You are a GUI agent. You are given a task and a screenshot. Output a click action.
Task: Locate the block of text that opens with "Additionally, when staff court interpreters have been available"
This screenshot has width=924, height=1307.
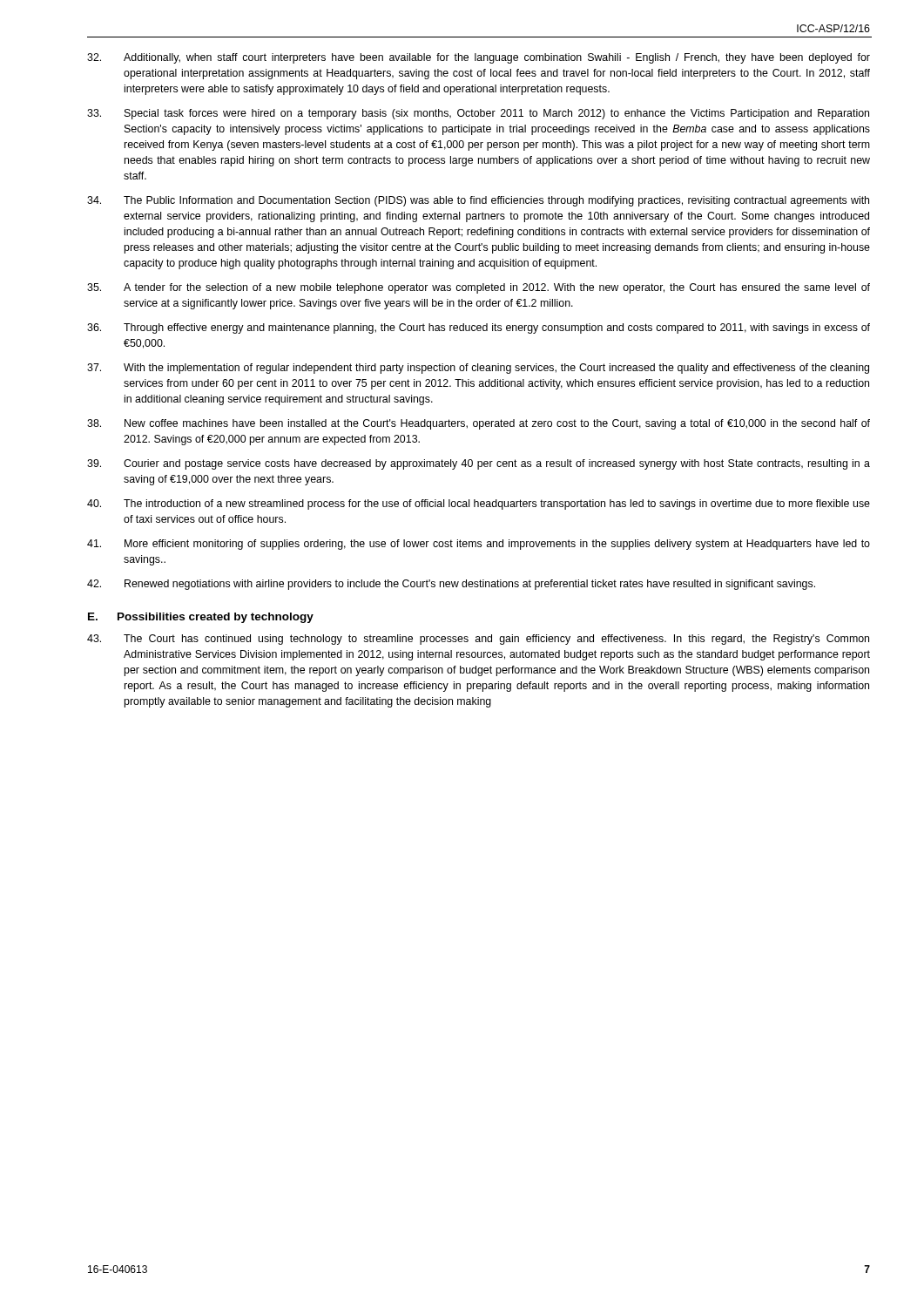point(479,74)
